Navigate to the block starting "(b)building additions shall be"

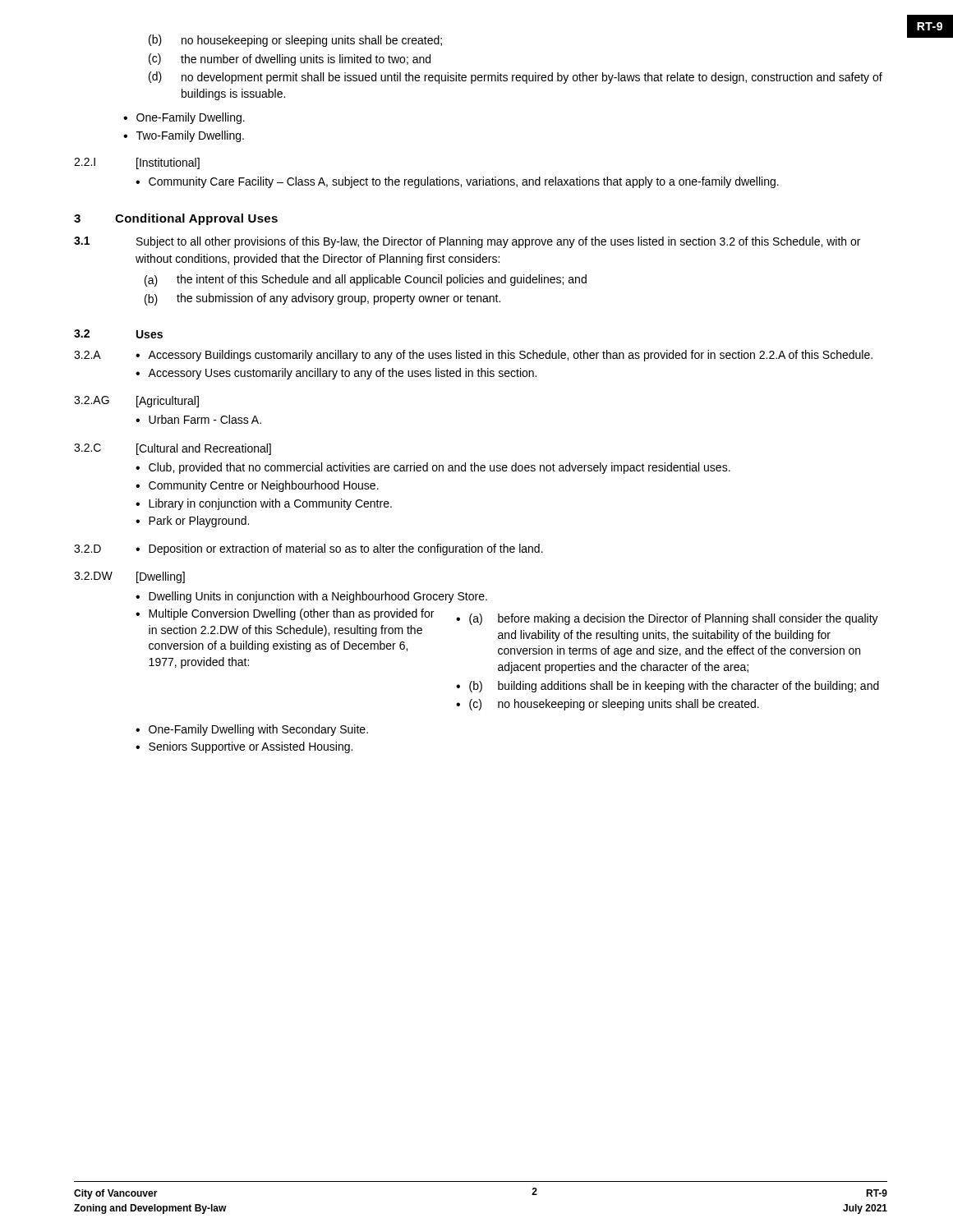click(678, 686)
